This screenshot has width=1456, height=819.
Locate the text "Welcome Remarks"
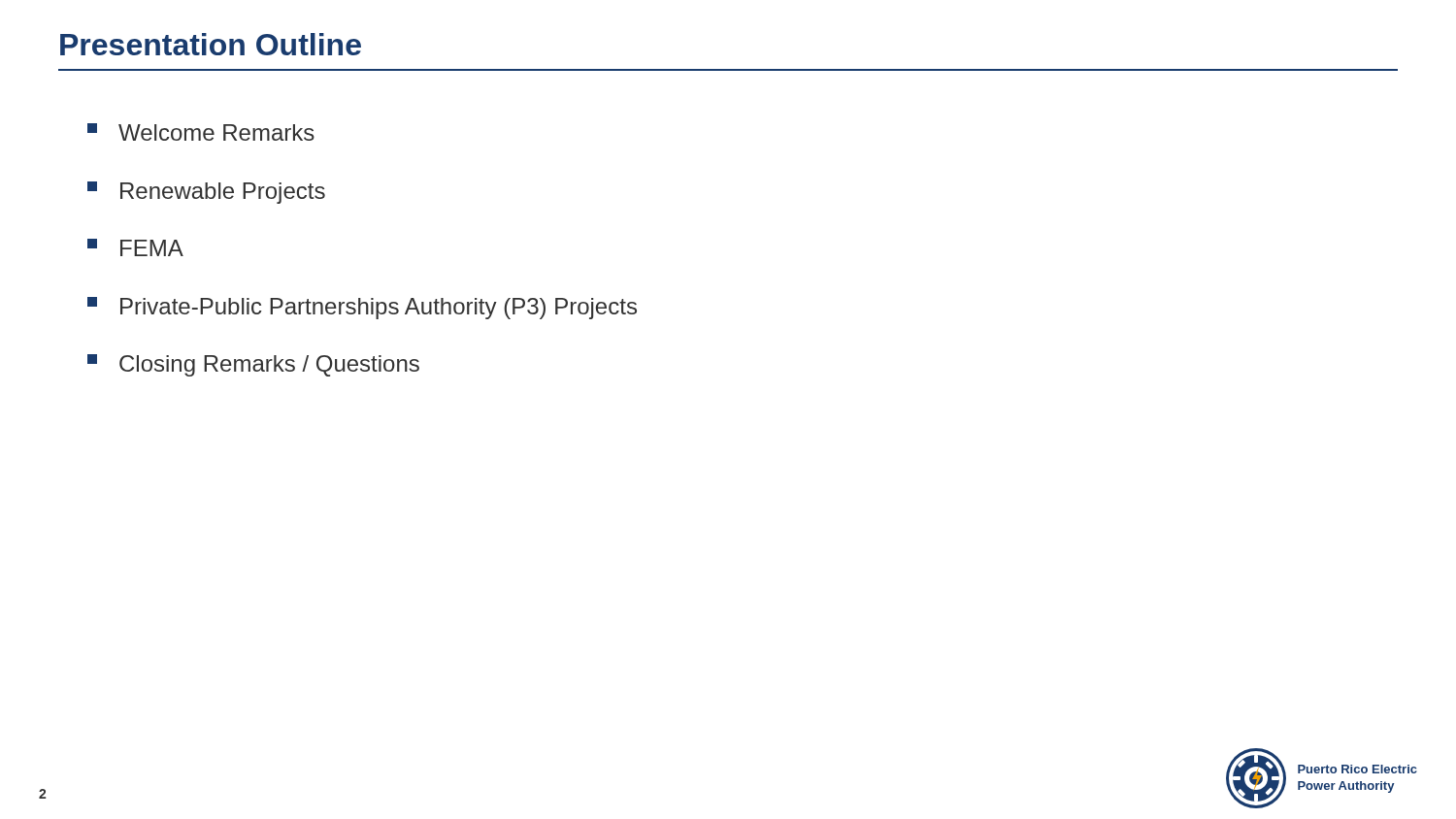pos(201,133)
